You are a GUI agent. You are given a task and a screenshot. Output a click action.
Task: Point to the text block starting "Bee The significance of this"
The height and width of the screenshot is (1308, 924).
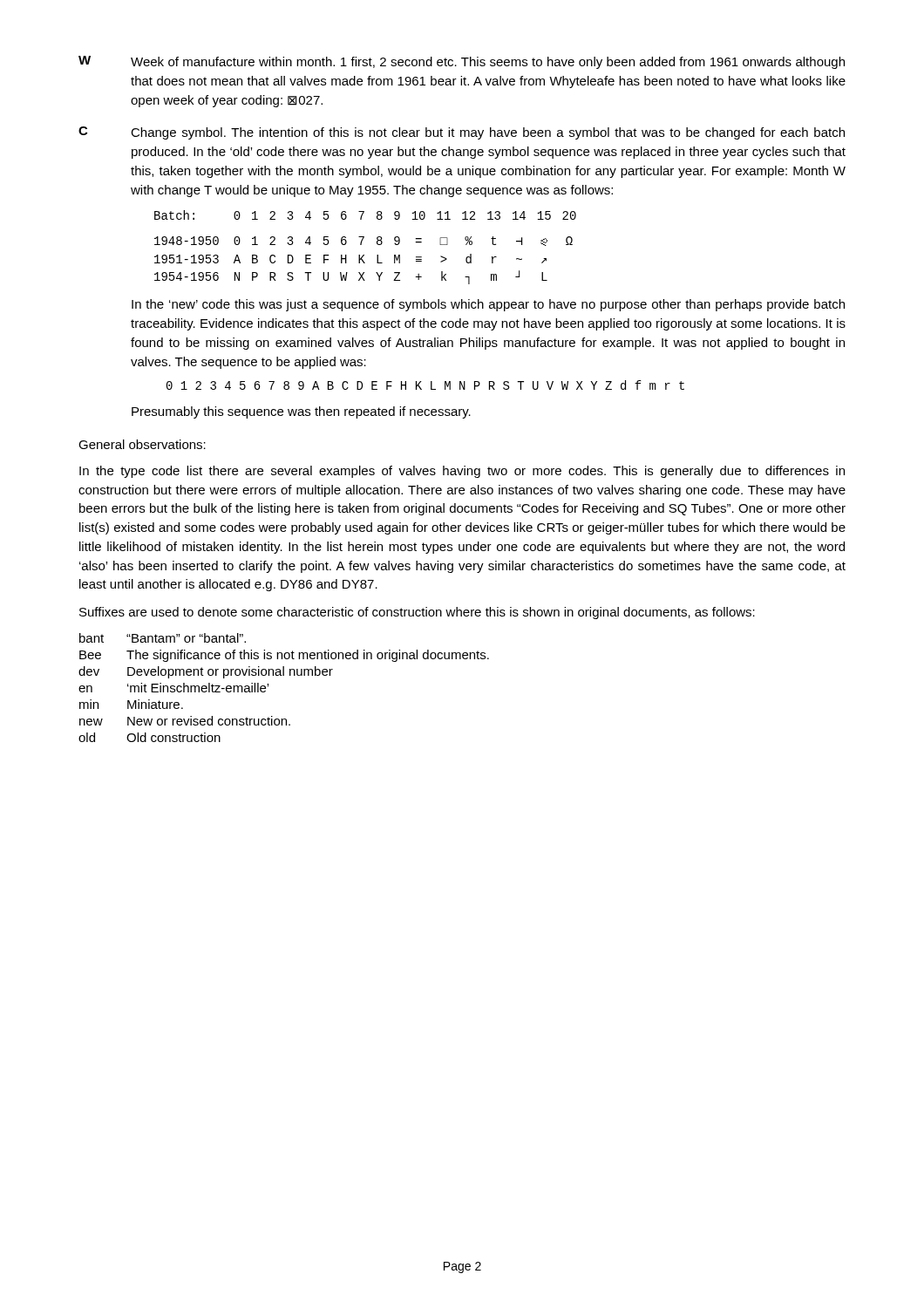284,654
